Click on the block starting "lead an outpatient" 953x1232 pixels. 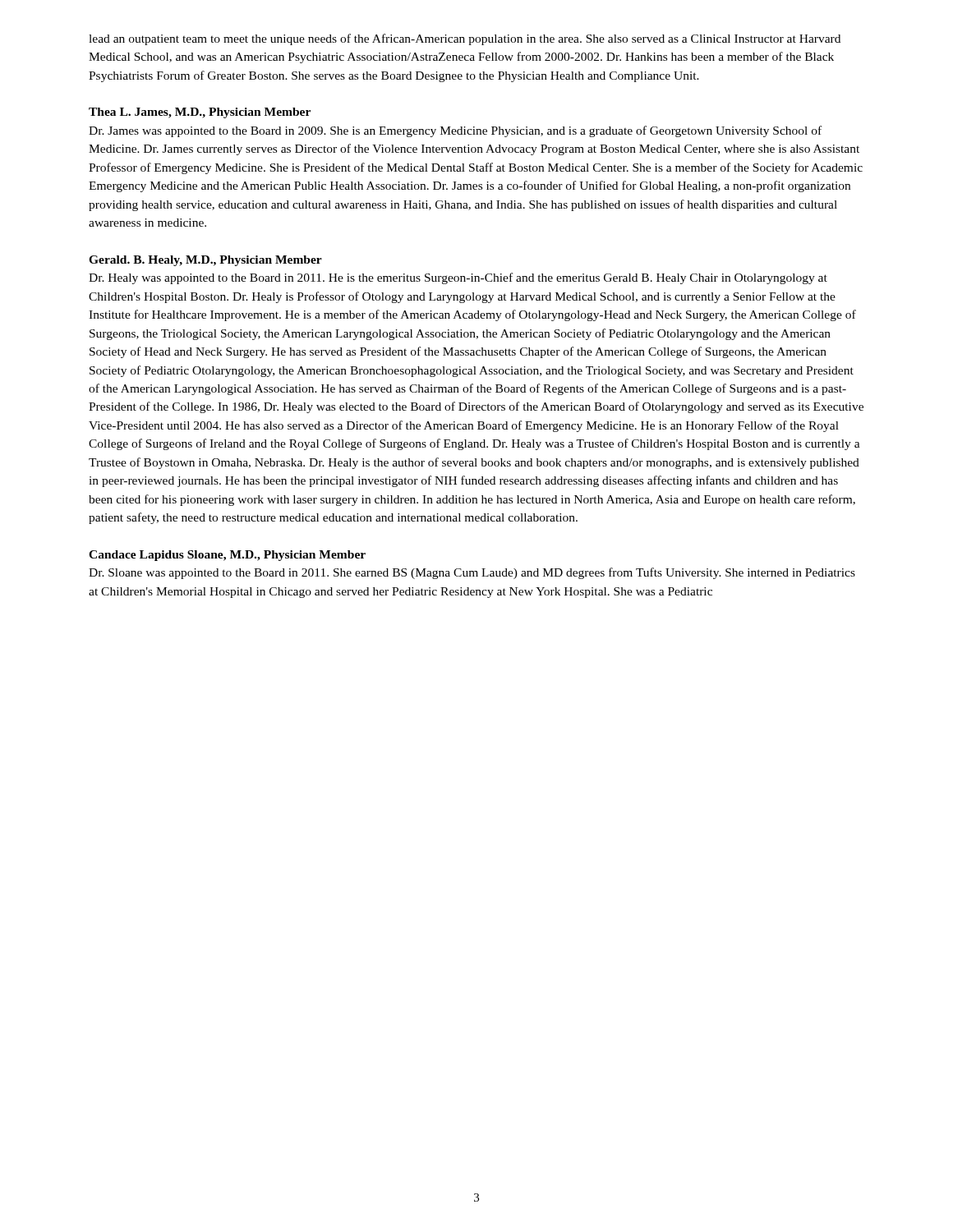pyautogui.click(x=476, y=57)
